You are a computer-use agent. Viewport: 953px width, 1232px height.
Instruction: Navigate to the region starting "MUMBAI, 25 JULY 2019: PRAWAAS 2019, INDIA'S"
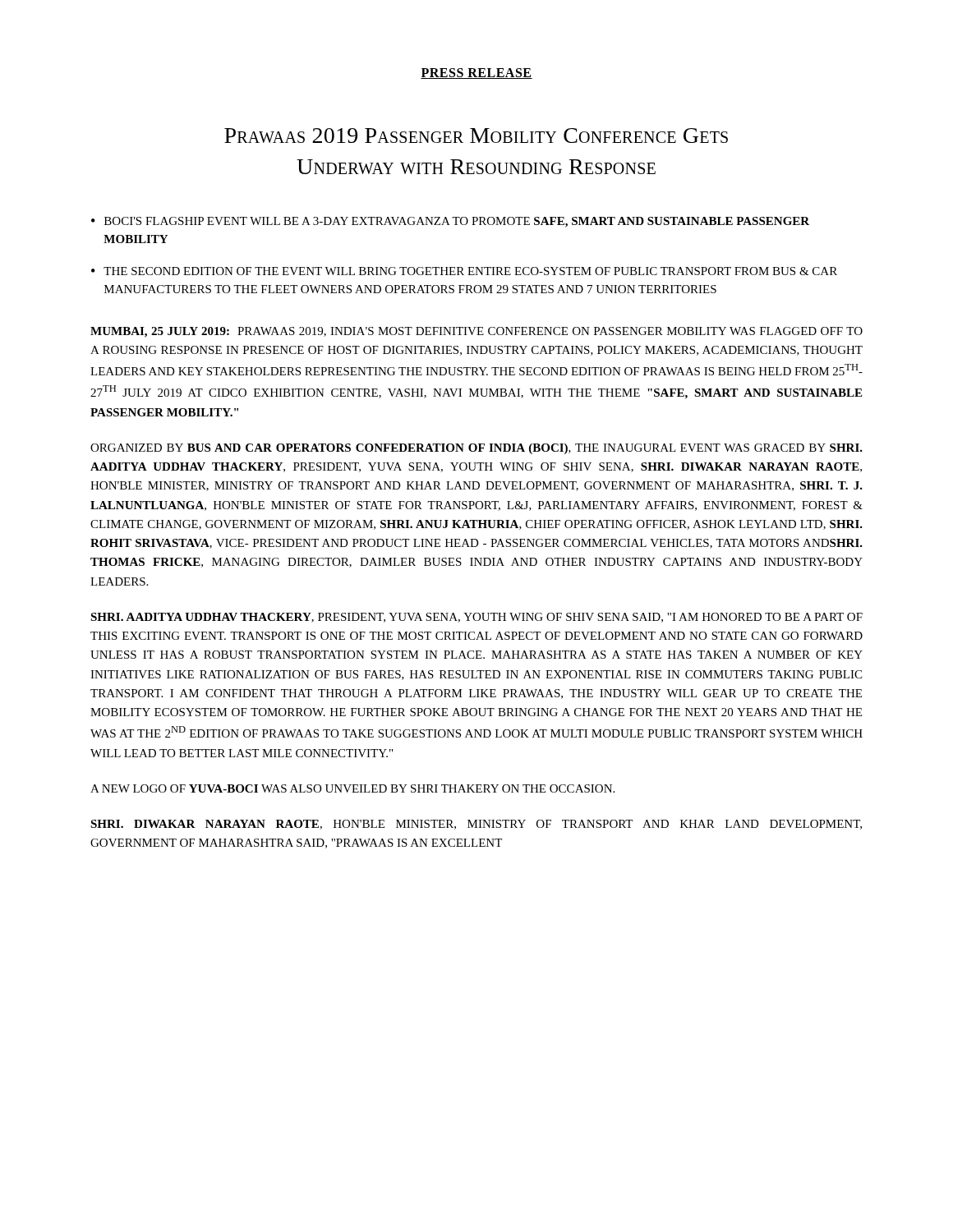(x=476, y=371)
